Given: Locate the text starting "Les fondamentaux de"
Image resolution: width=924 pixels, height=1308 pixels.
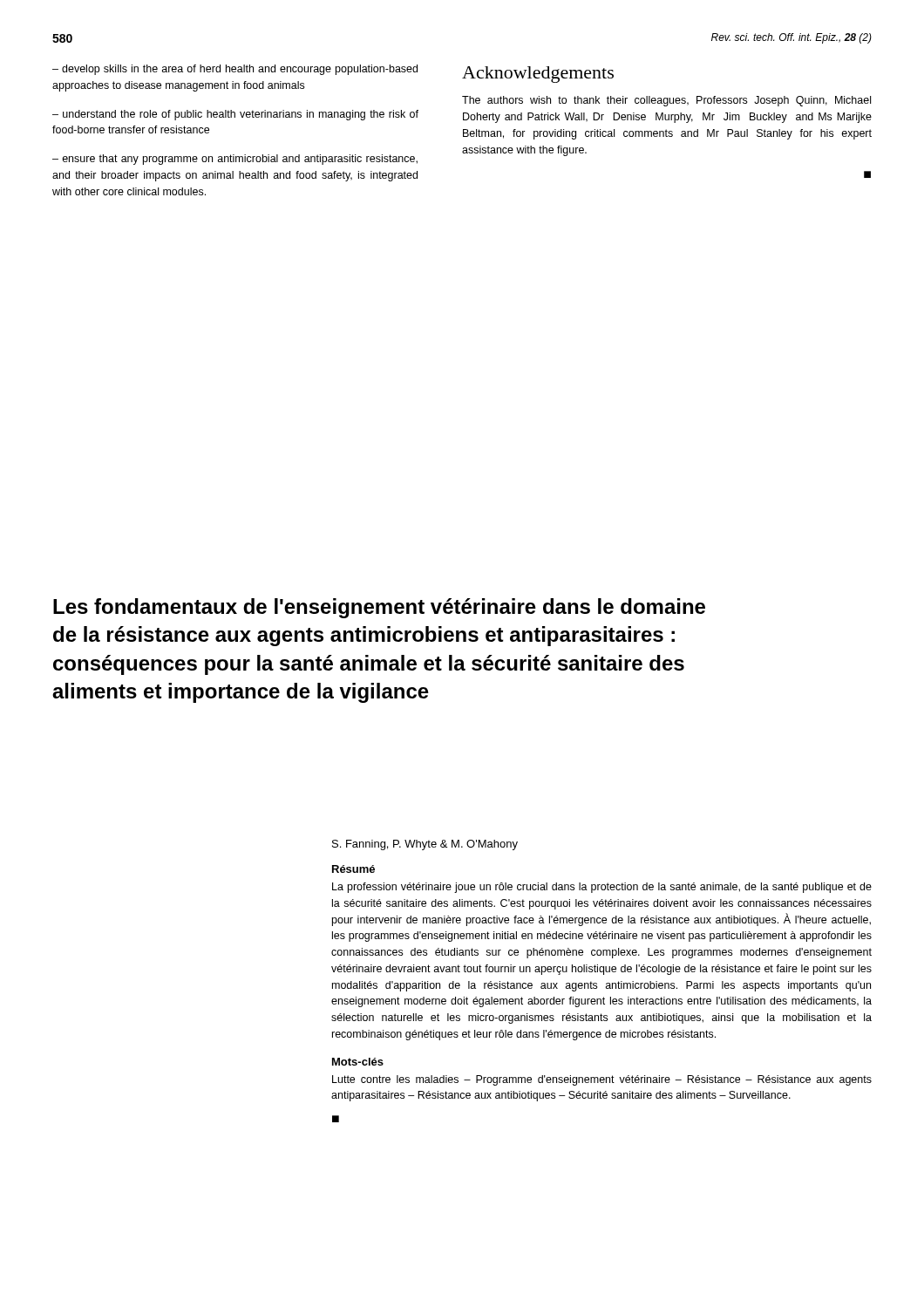Looking at the screenshot, I should (462, 649).
